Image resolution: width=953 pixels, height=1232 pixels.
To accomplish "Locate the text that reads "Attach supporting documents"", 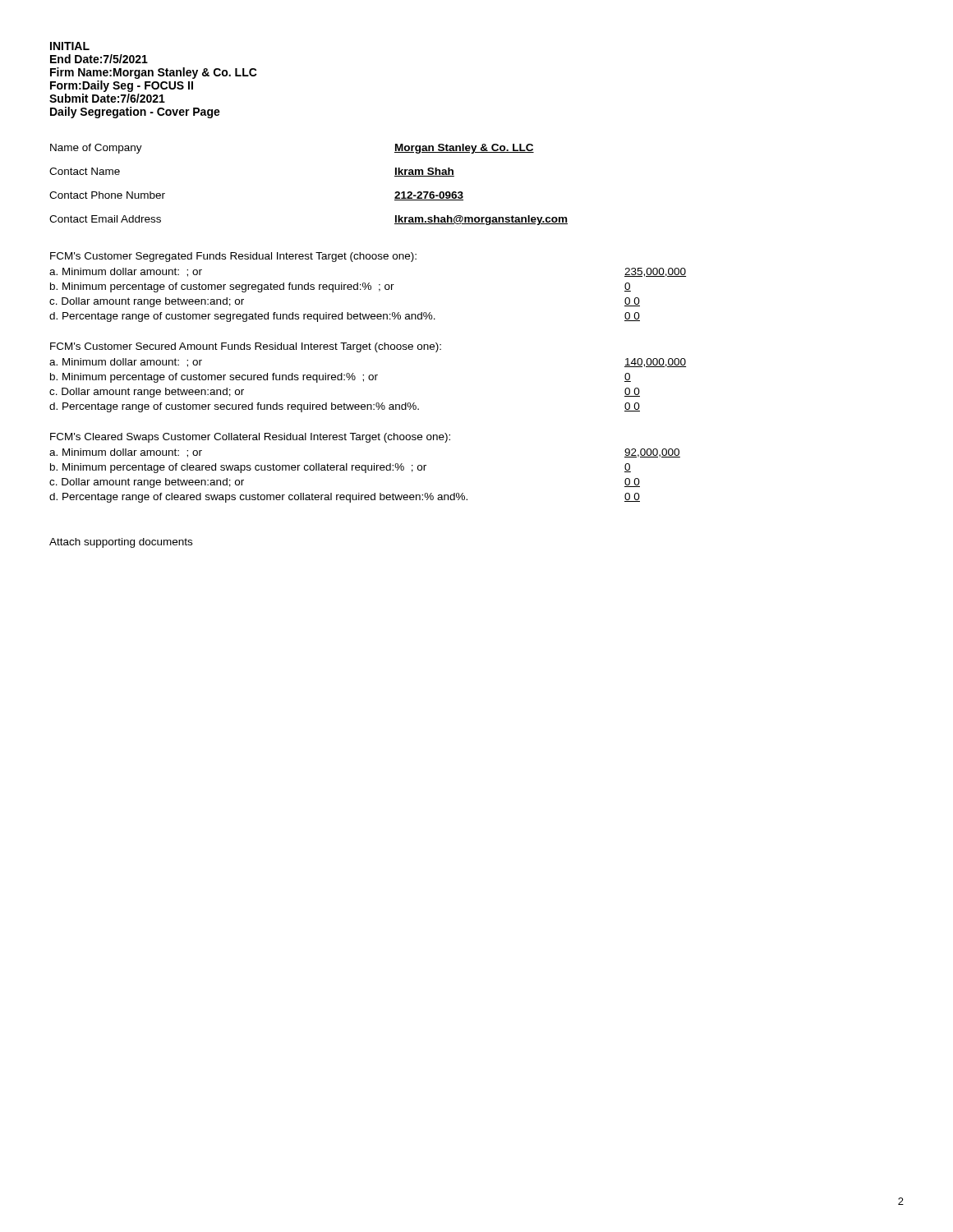I will click(121, 542).
